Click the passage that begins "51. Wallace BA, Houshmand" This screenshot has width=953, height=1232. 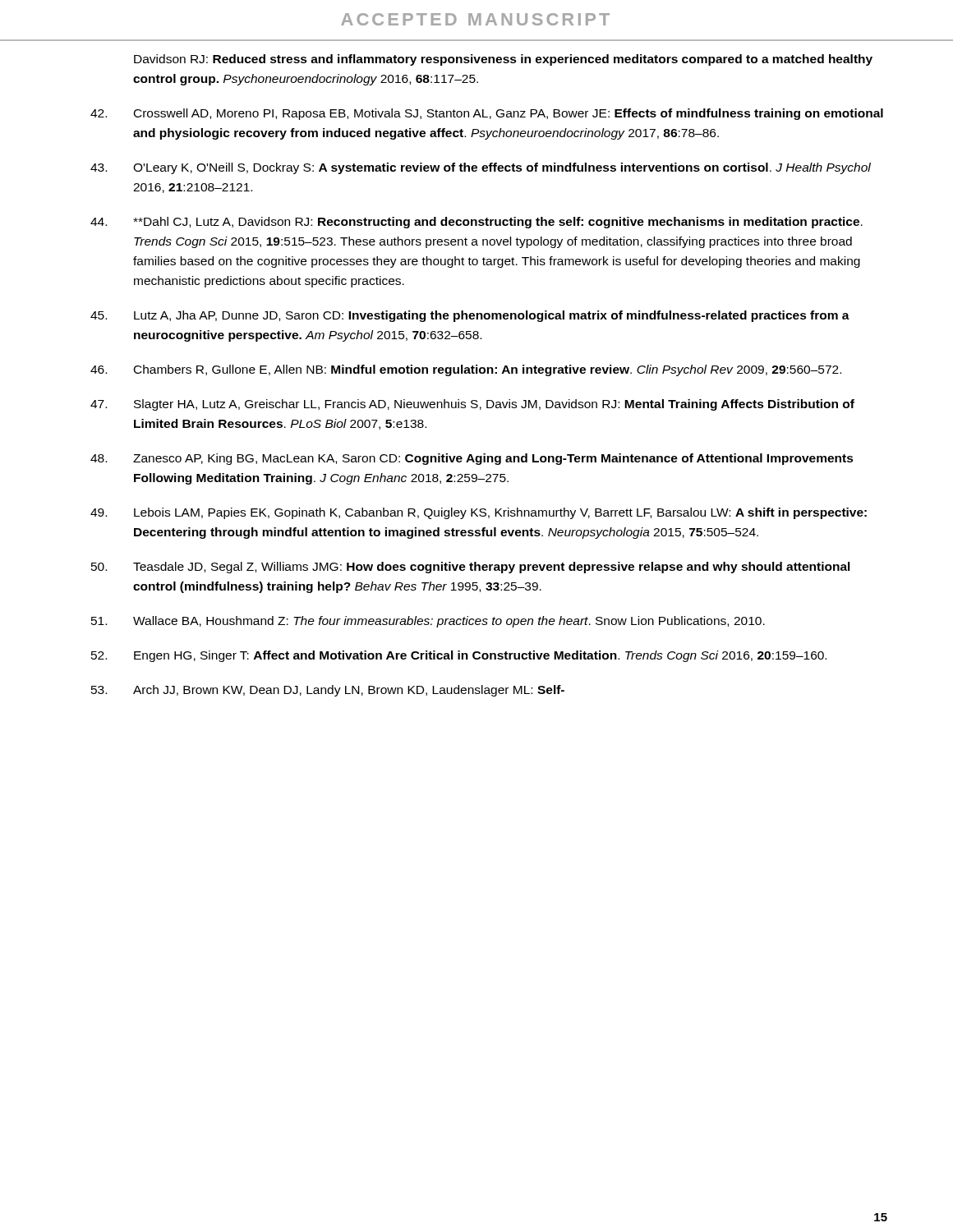tap(489, 621)
